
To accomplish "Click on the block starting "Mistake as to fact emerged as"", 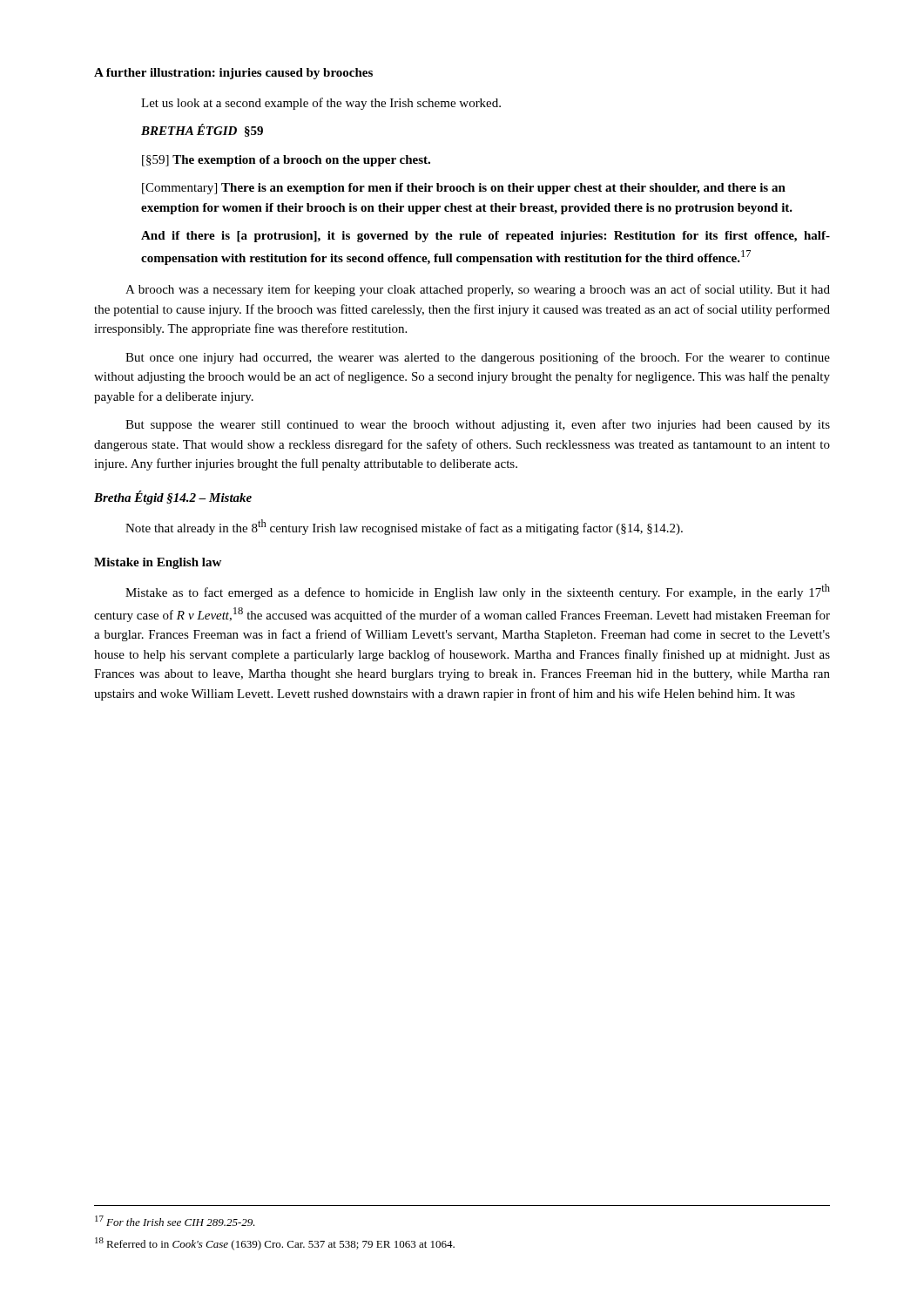I will click(462, 641).
